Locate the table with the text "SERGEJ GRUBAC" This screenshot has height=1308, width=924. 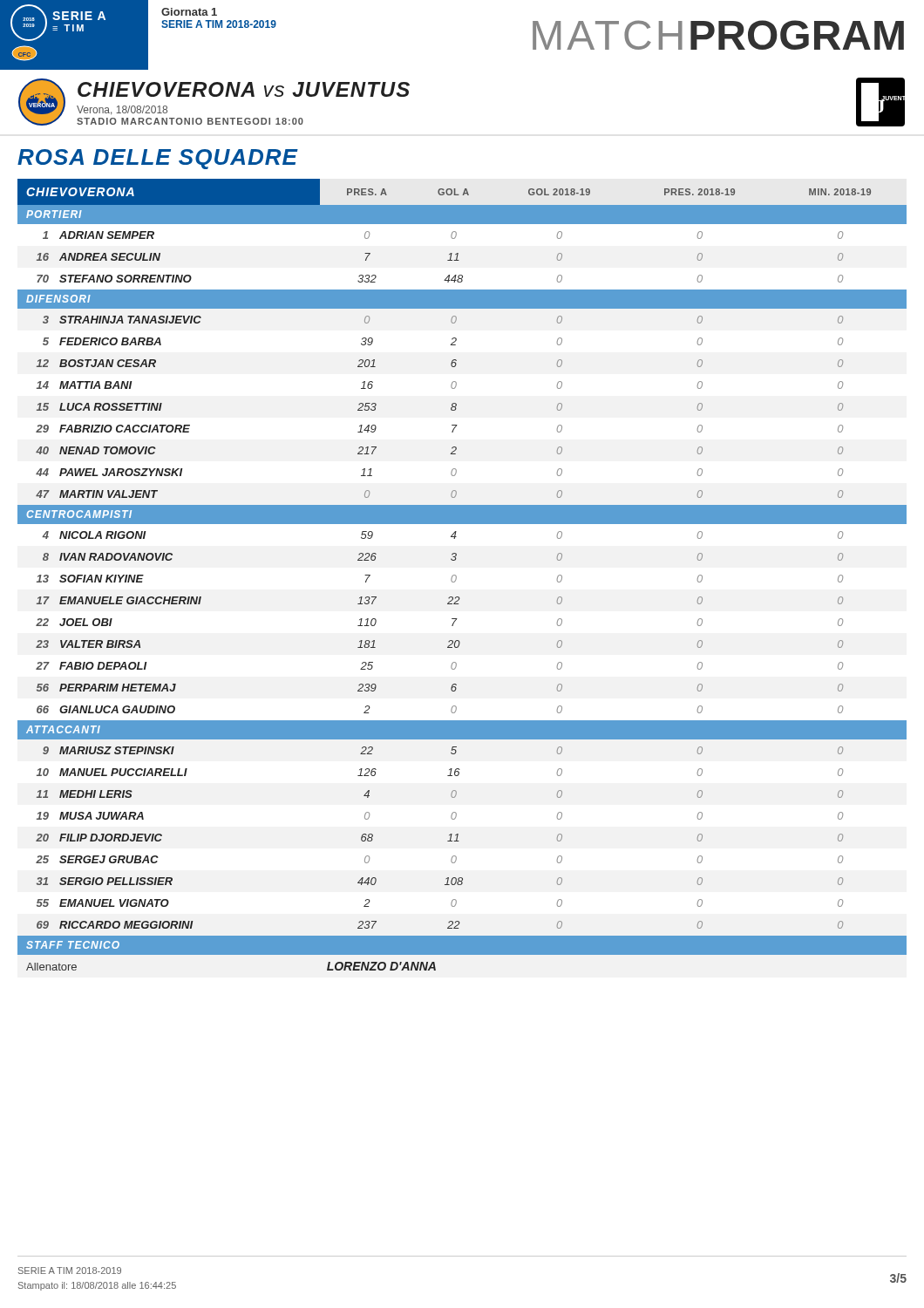[462, 578]
